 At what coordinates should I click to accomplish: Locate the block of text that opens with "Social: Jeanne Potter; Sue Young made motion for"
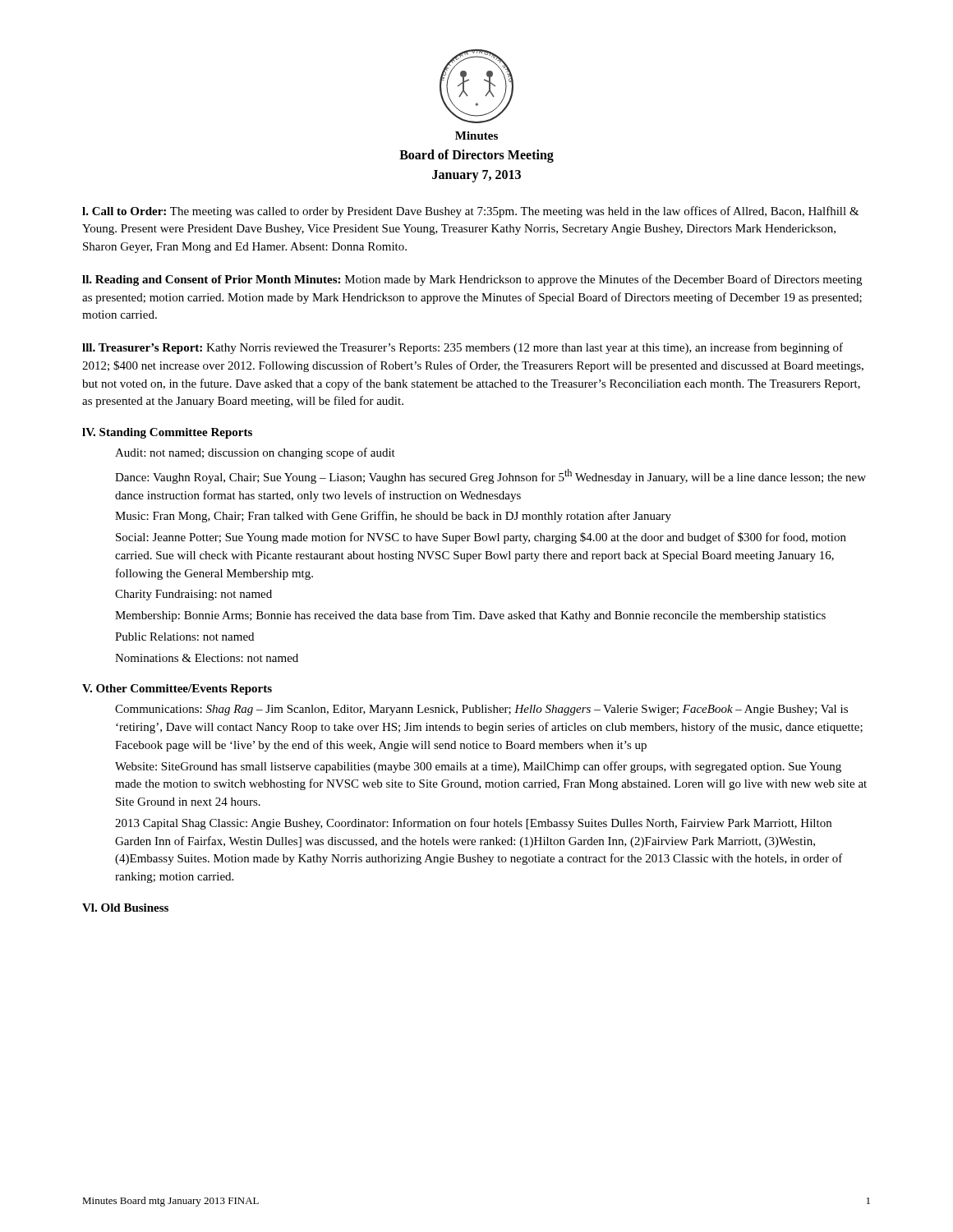(481, 555)
